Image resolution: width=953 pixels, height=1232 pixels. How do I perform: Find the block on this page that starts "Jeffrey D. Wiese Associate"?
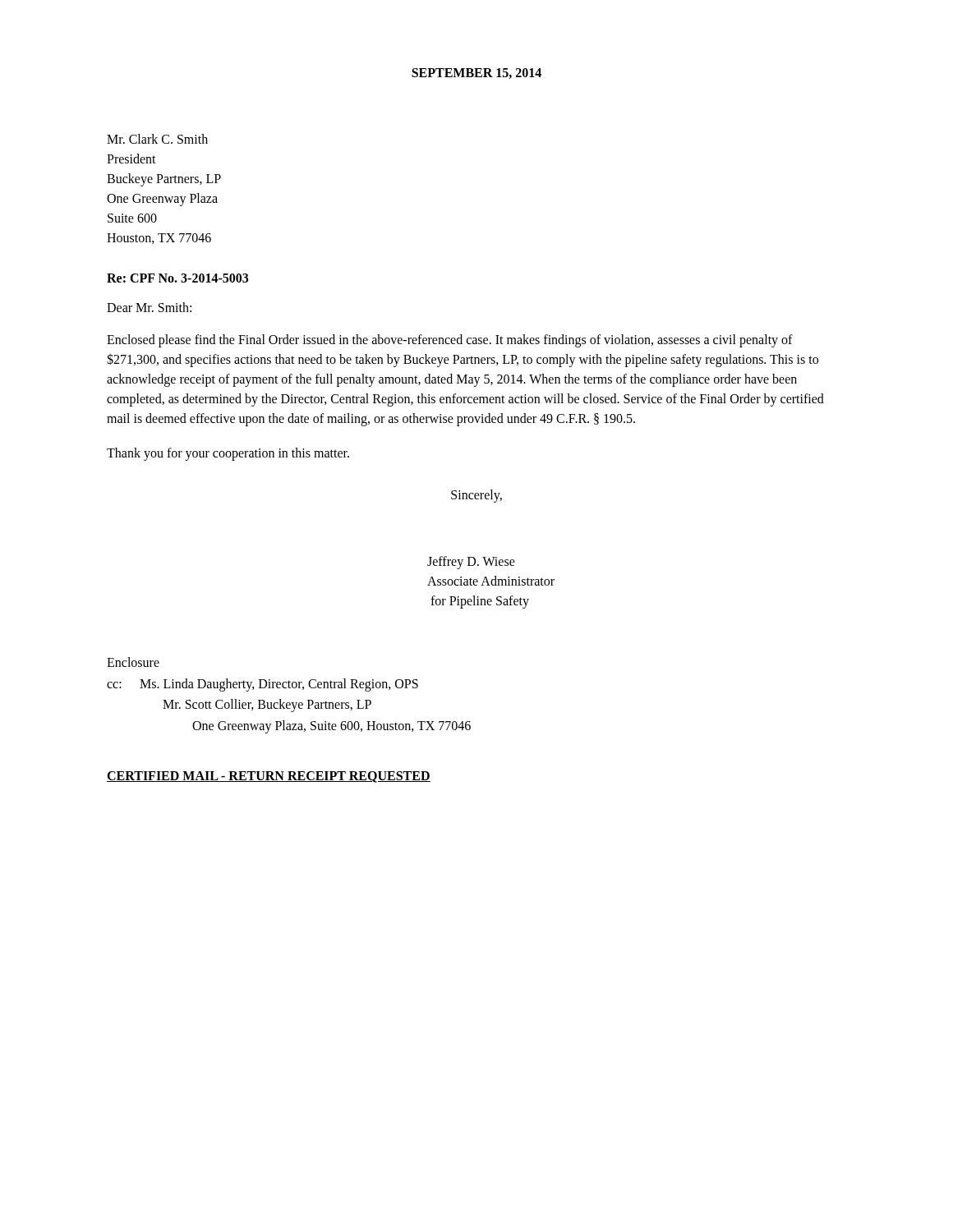click(491, 581)
